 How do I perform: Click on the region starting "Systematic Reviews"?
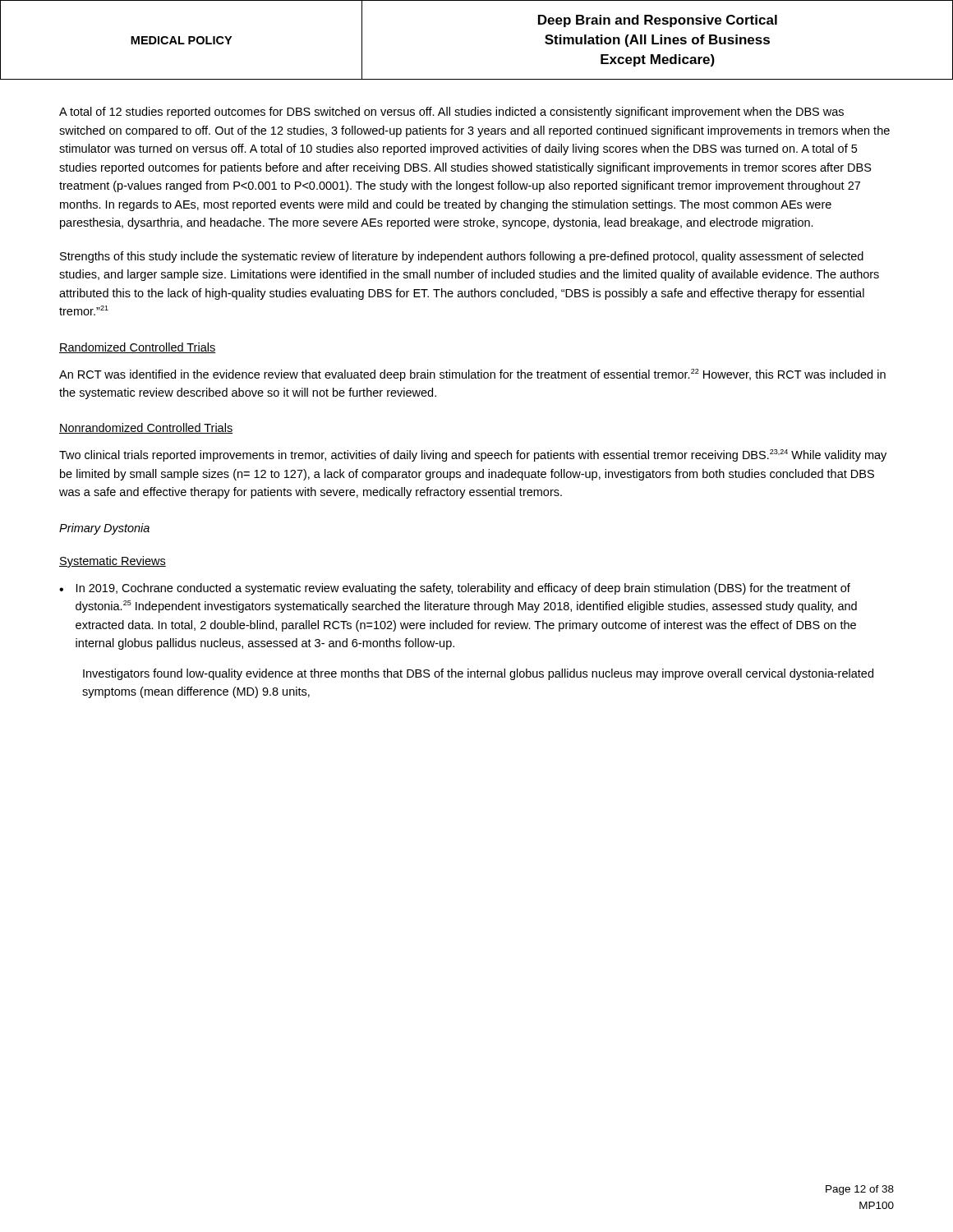click(x=112, y=561)
